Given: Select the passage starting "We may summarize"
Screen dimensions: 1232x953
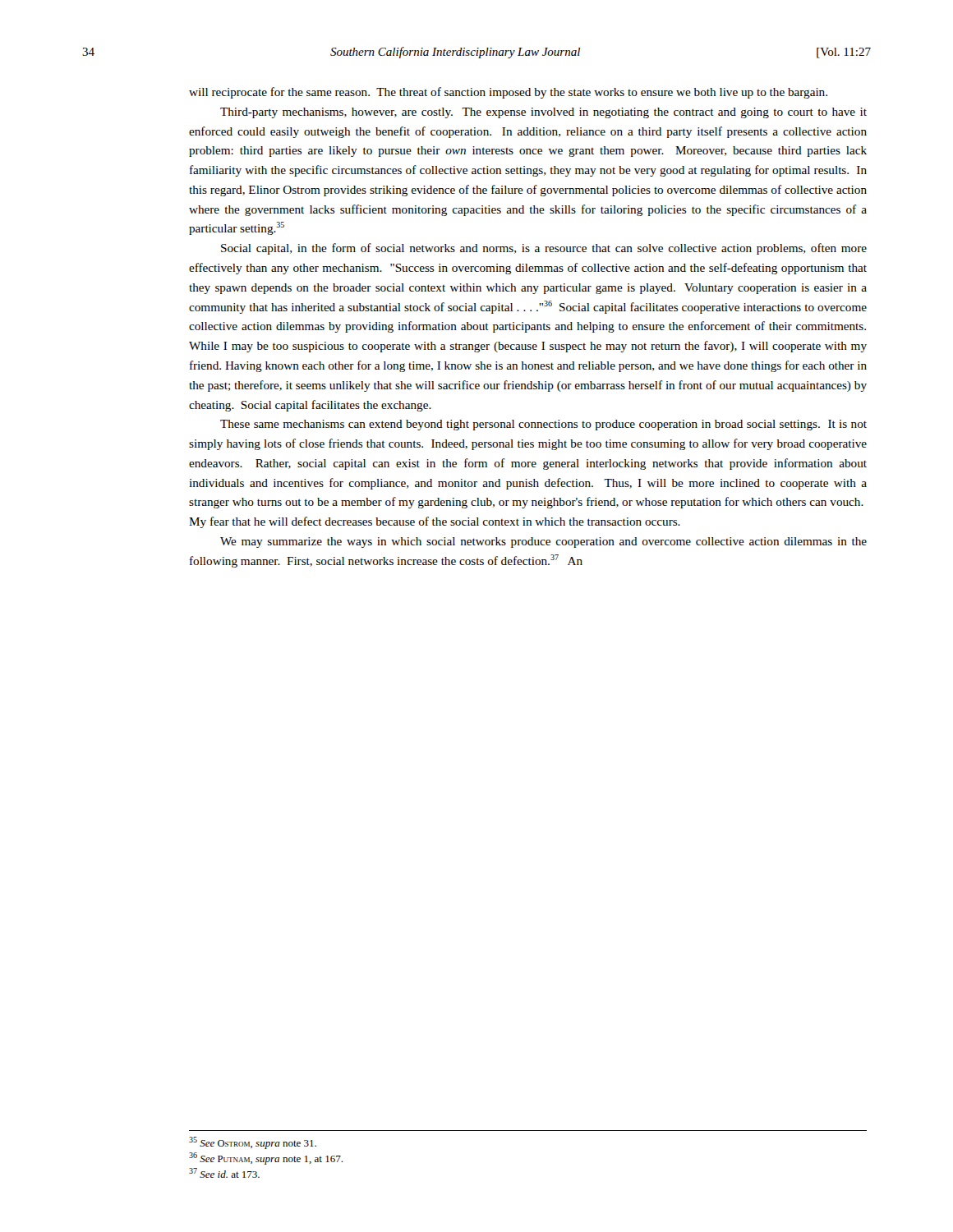Looking at the screenshot, I should click(x=528, y=551).
